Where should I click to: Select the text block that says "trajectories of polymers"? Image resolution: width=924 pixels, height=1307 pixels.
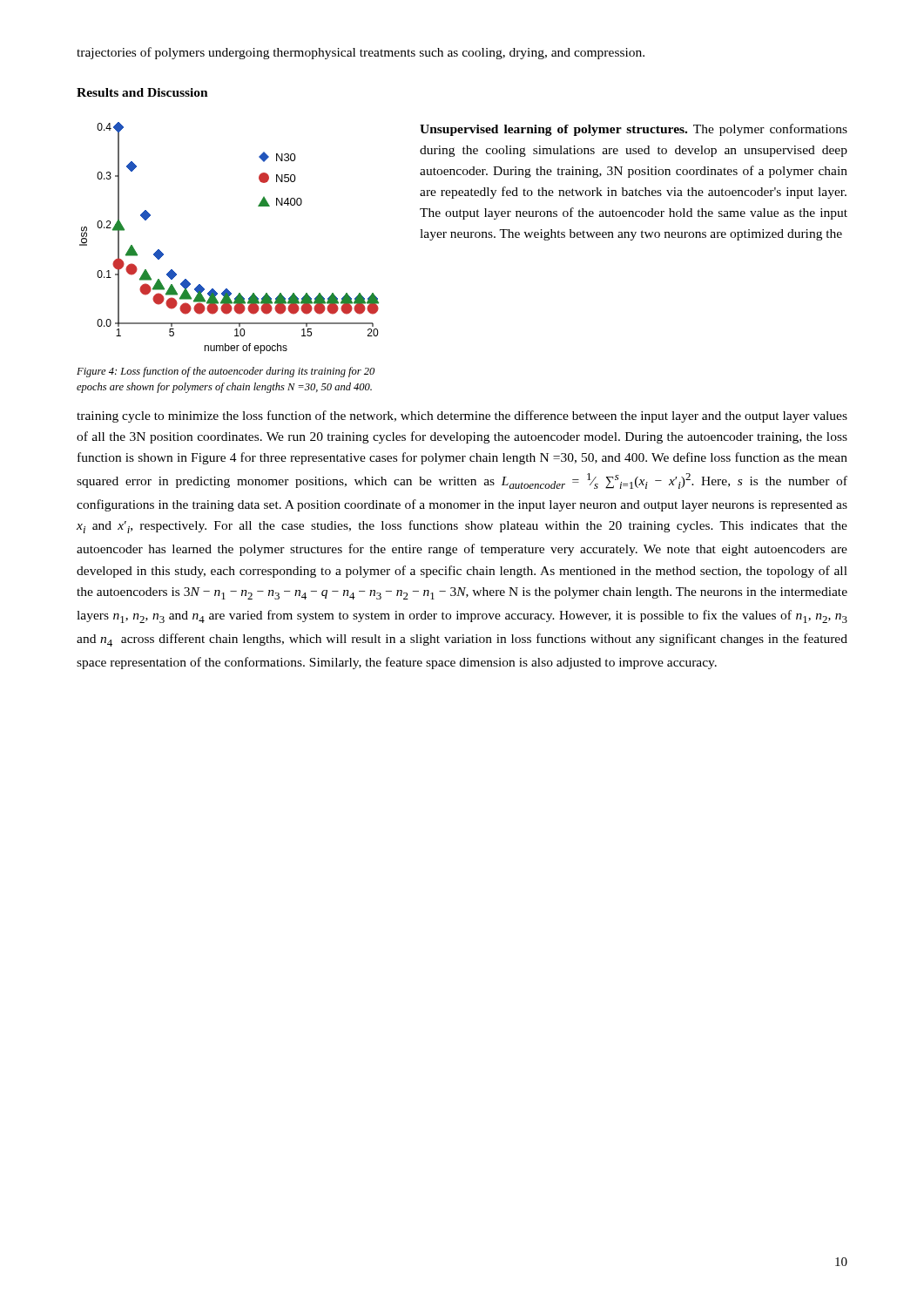coord(361,52)
